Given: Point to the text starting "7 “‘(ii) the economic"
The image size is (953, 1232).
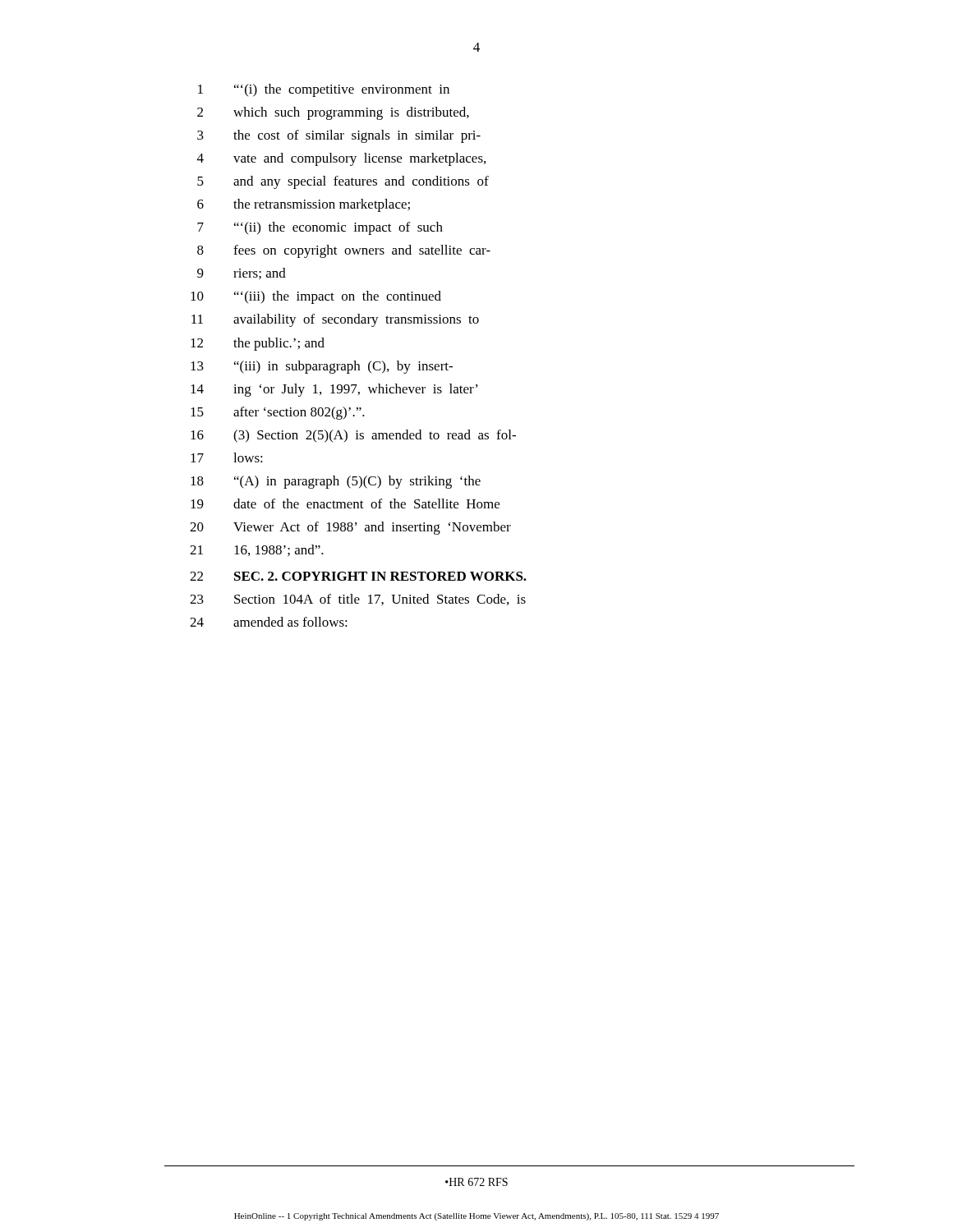Looking at the screenshot, I should [320, 228].
